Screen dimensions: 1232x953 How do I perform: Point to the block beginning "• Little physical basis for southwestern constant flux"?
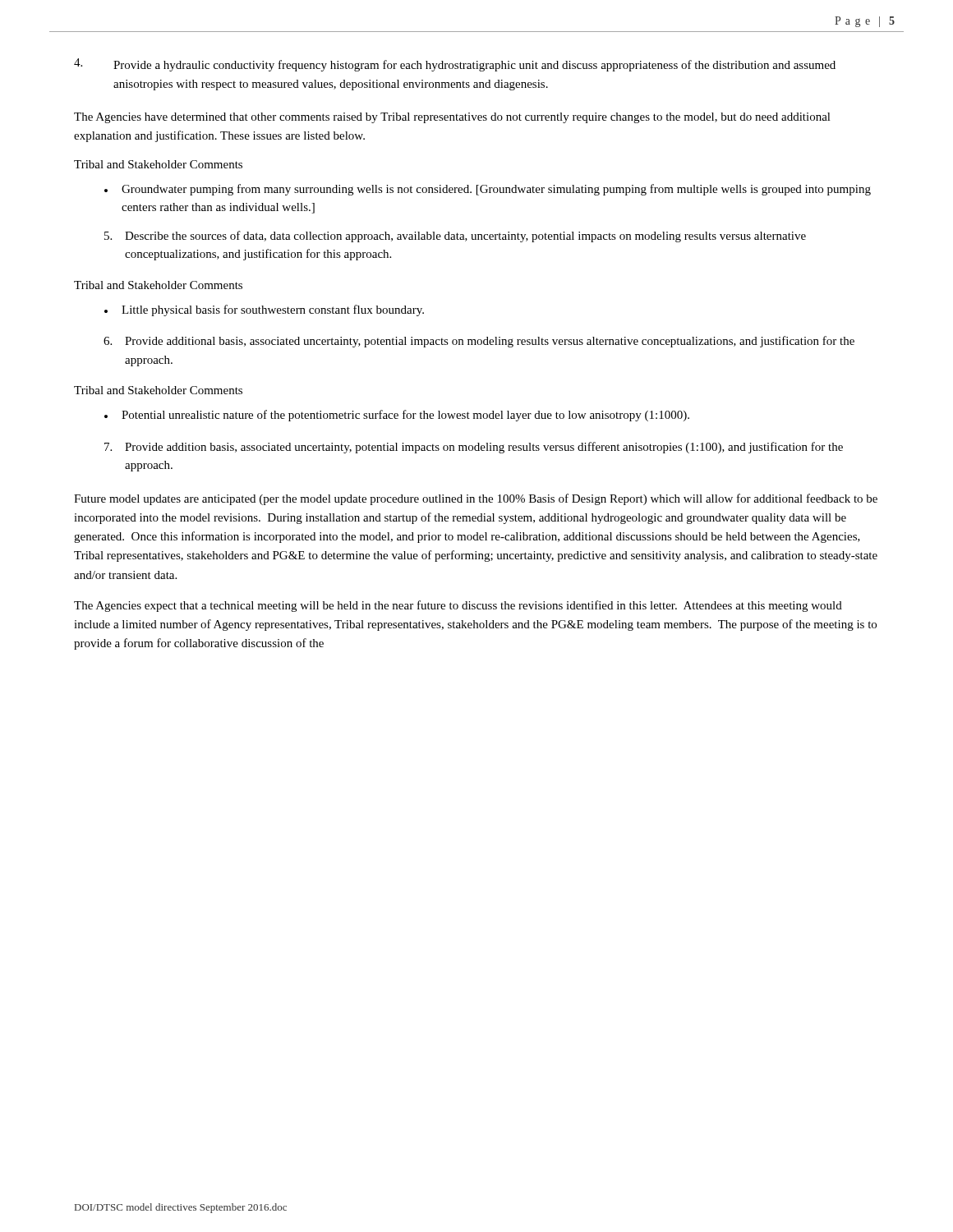(x=264, y=310)
